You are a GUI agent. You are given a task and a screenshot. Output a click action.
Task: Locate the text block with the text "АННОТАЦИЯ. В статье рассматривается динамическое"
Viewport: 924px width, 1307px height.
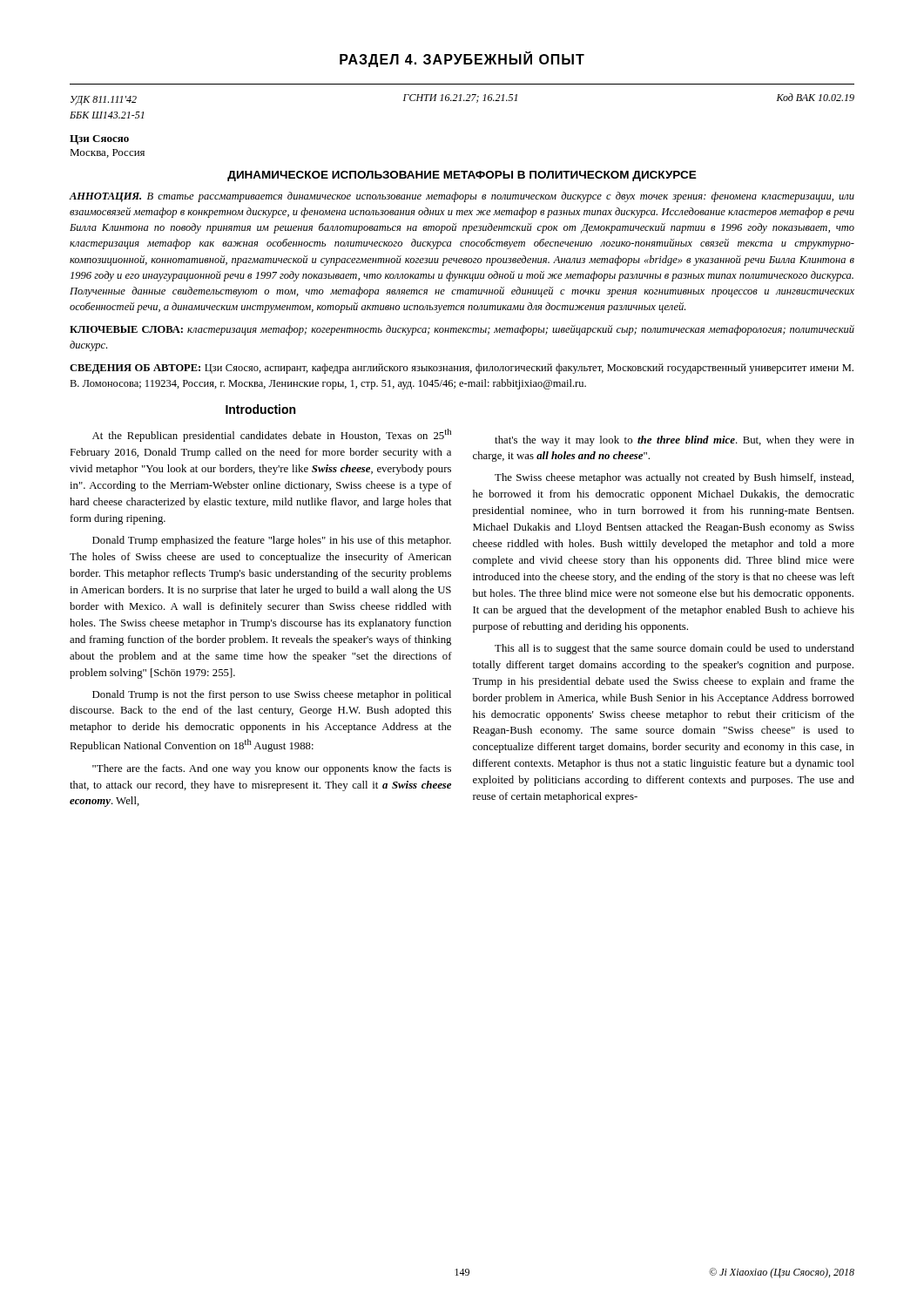[x=462, y=251]
